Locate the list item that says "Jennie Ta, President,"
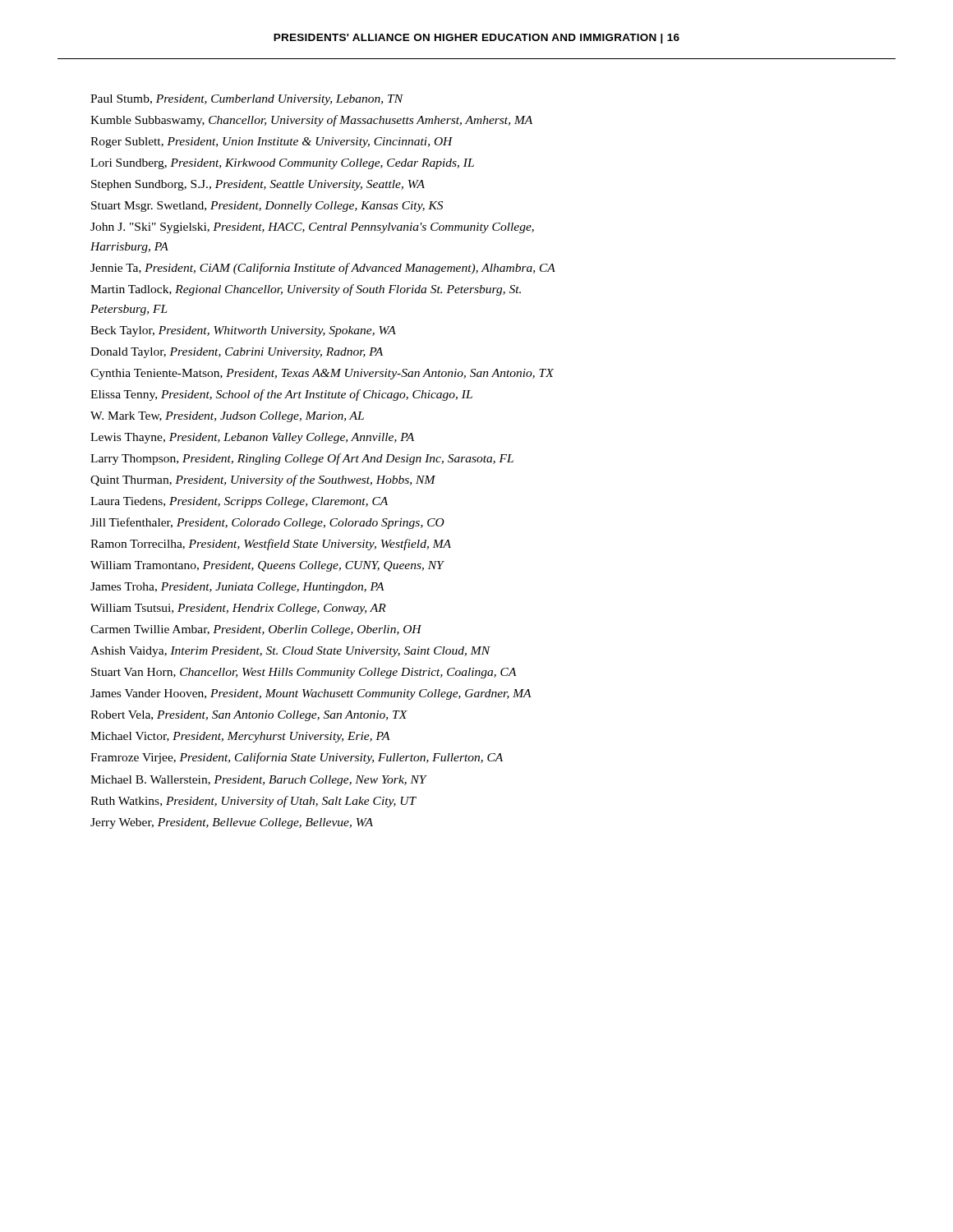 tap(323, 267)
